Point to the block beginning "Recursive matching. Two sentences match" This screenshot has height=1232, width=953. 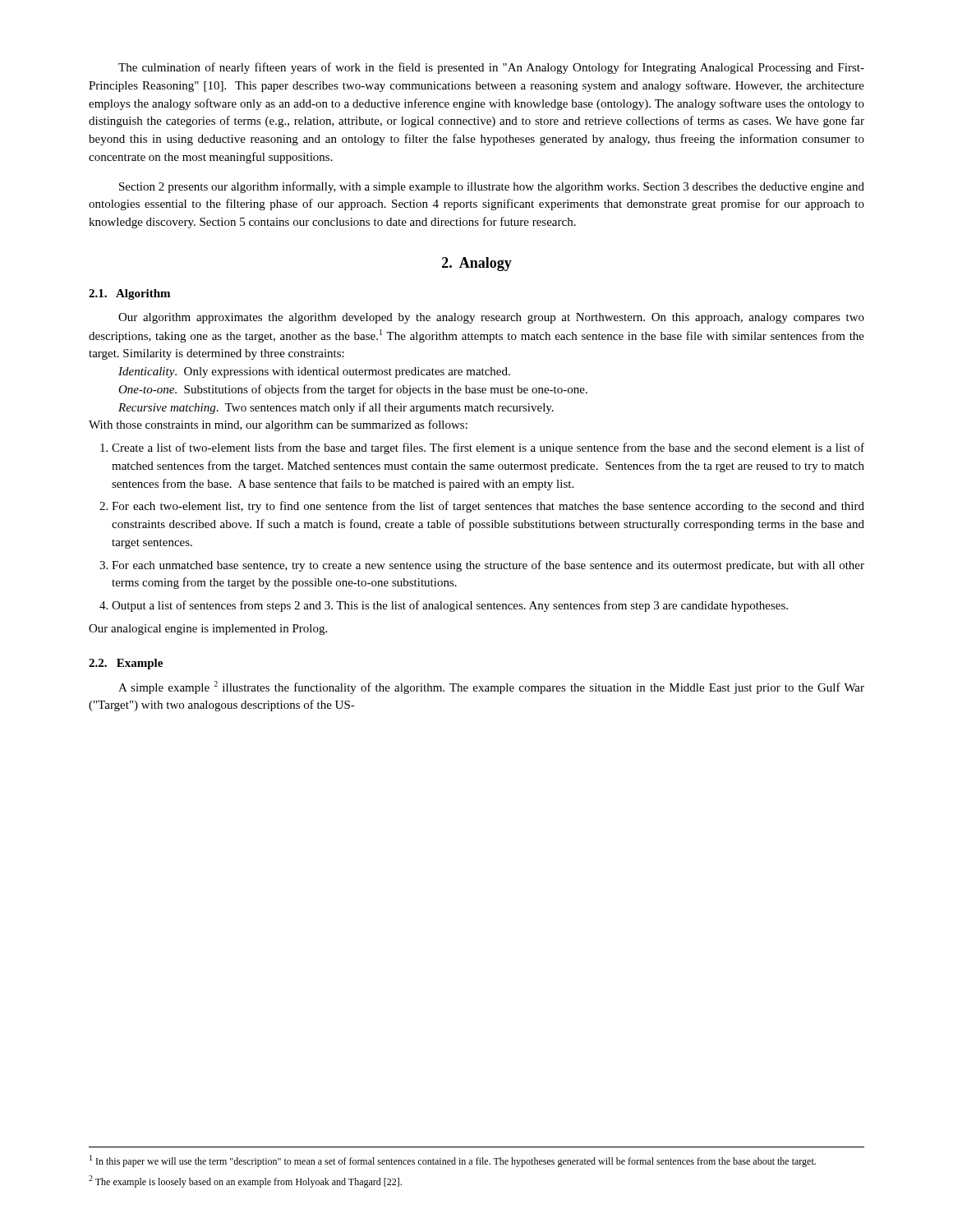point(491,408)
